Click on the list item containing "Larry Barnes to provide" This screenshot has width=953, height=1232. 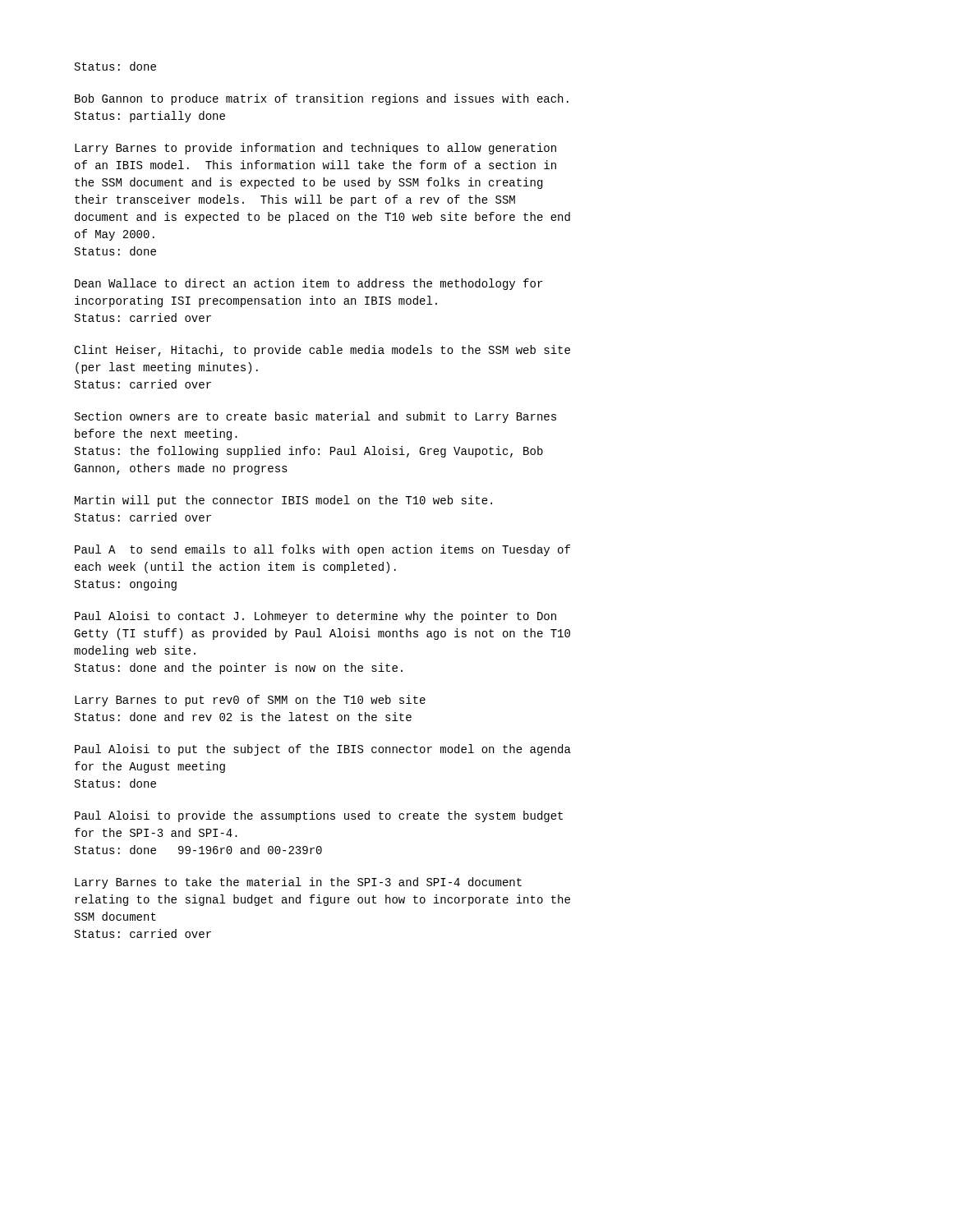[322, 200]
